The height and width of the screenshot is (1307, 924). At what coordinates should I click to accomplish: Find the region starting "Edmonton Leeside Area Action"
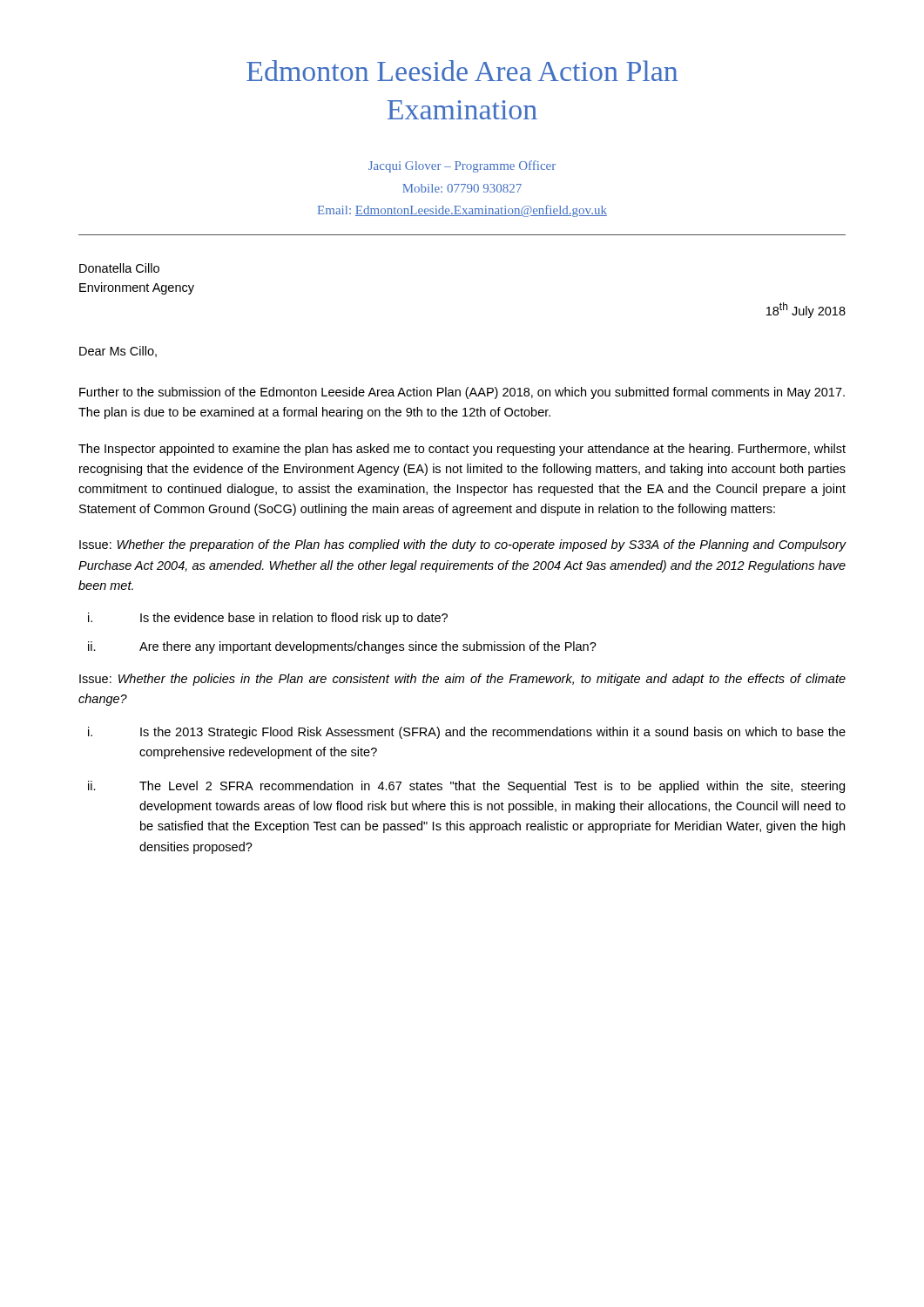[462, 91]
